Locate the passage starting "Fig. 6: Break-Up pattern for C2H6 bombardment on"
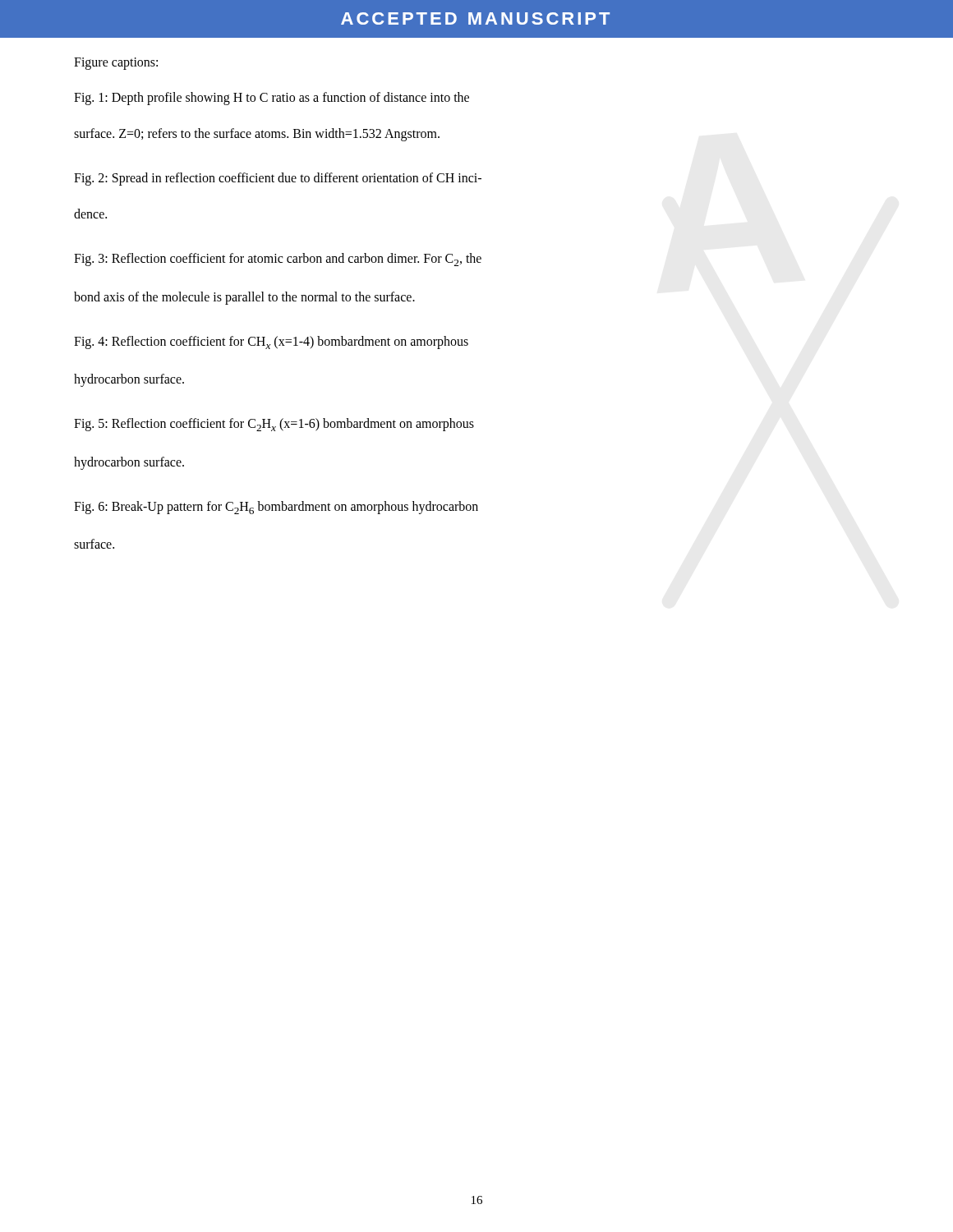 276,508
